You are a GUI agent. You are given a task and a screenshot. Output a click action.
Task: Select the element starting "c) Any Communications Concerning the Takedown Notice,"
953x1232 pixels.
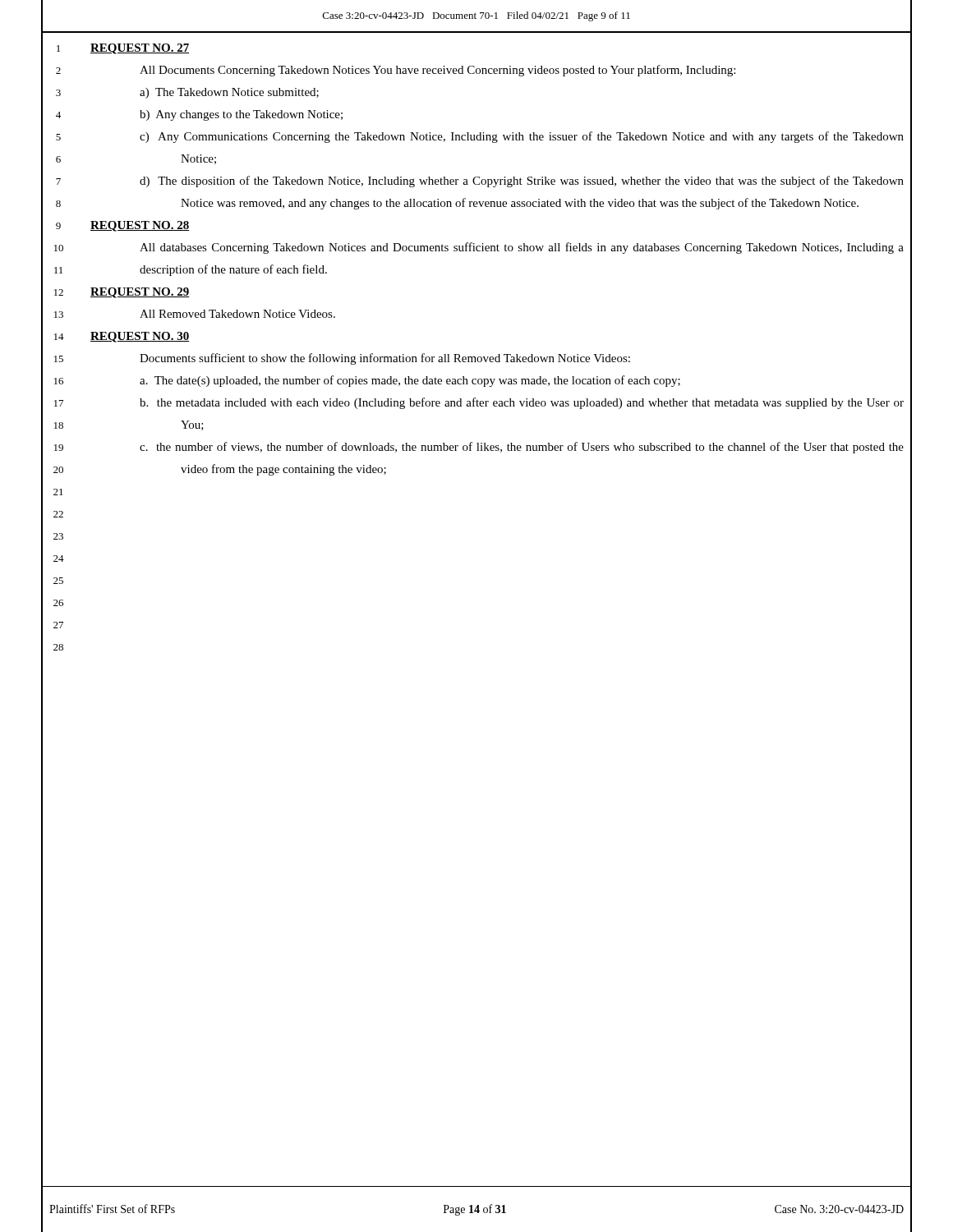(x=542, y=147)
